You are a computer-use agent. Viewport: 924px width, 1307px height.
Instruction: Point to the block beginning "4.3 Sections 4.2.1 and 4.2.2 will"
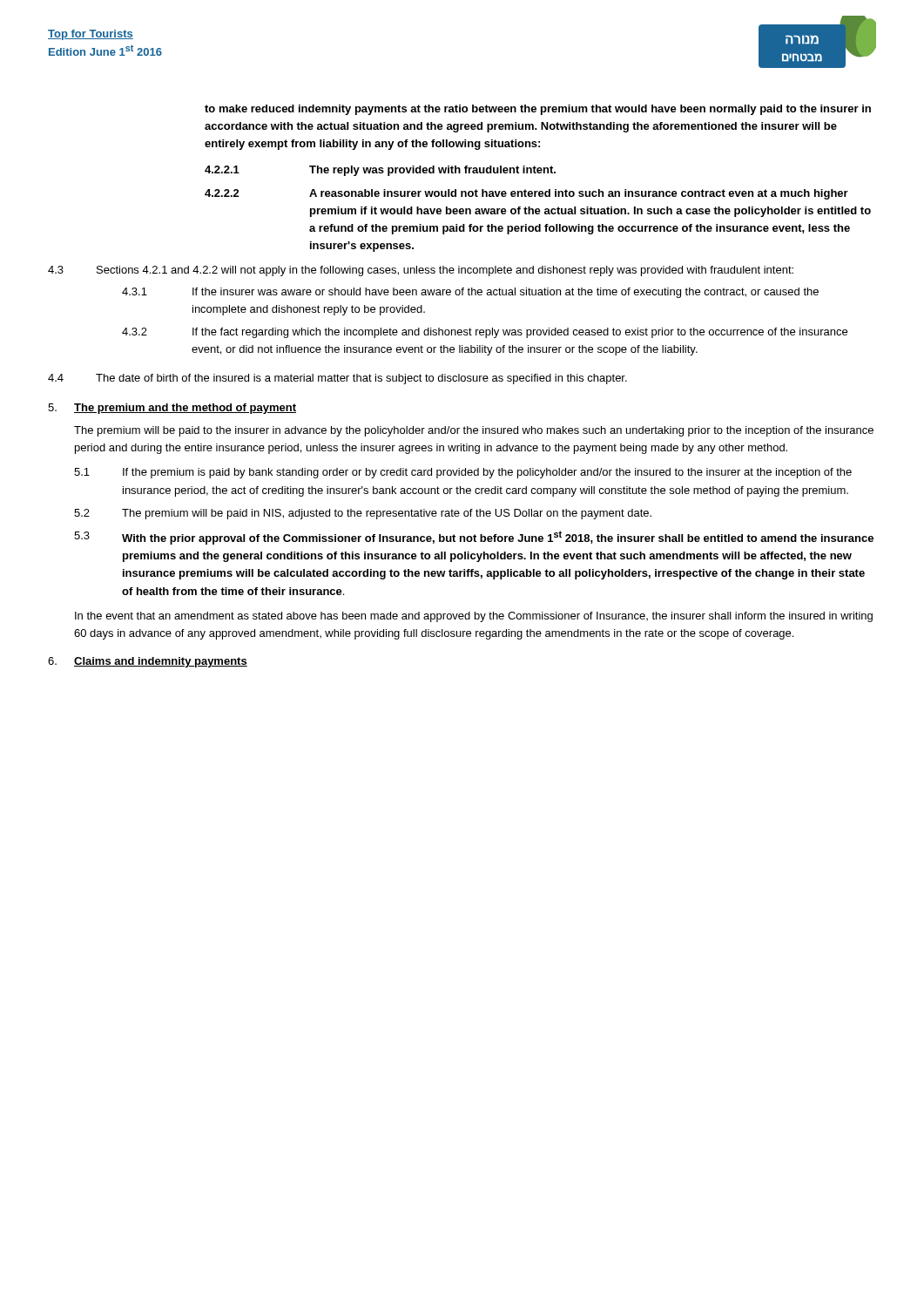coord(421,271)
